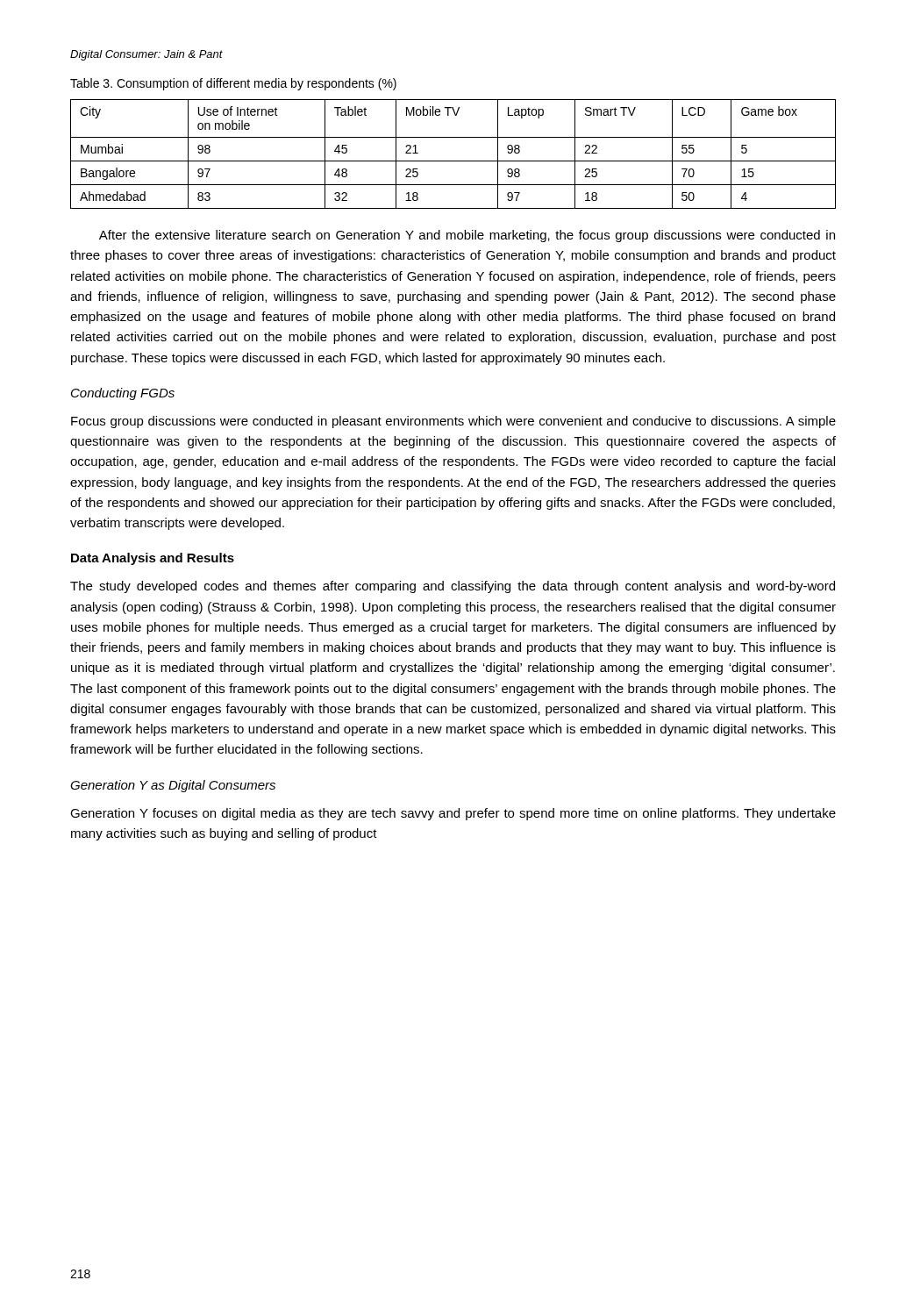The width and height of the screenshot is (906, 1316).
Task: Point to the region starting "Generation Y as Digital Consumers"
Action: [x=173, y=784]
